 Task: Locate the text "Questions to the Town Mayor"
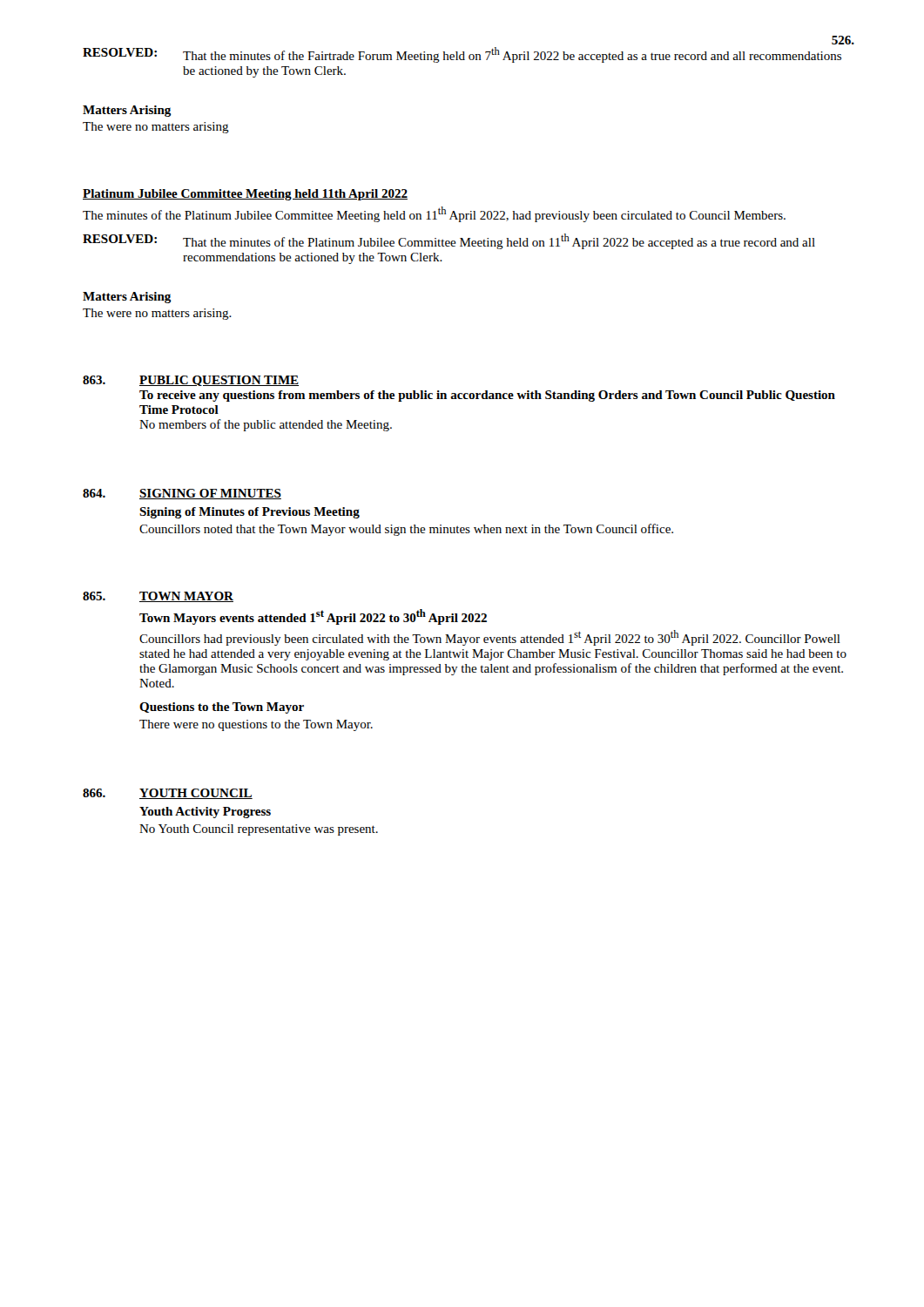click(222, 707)
